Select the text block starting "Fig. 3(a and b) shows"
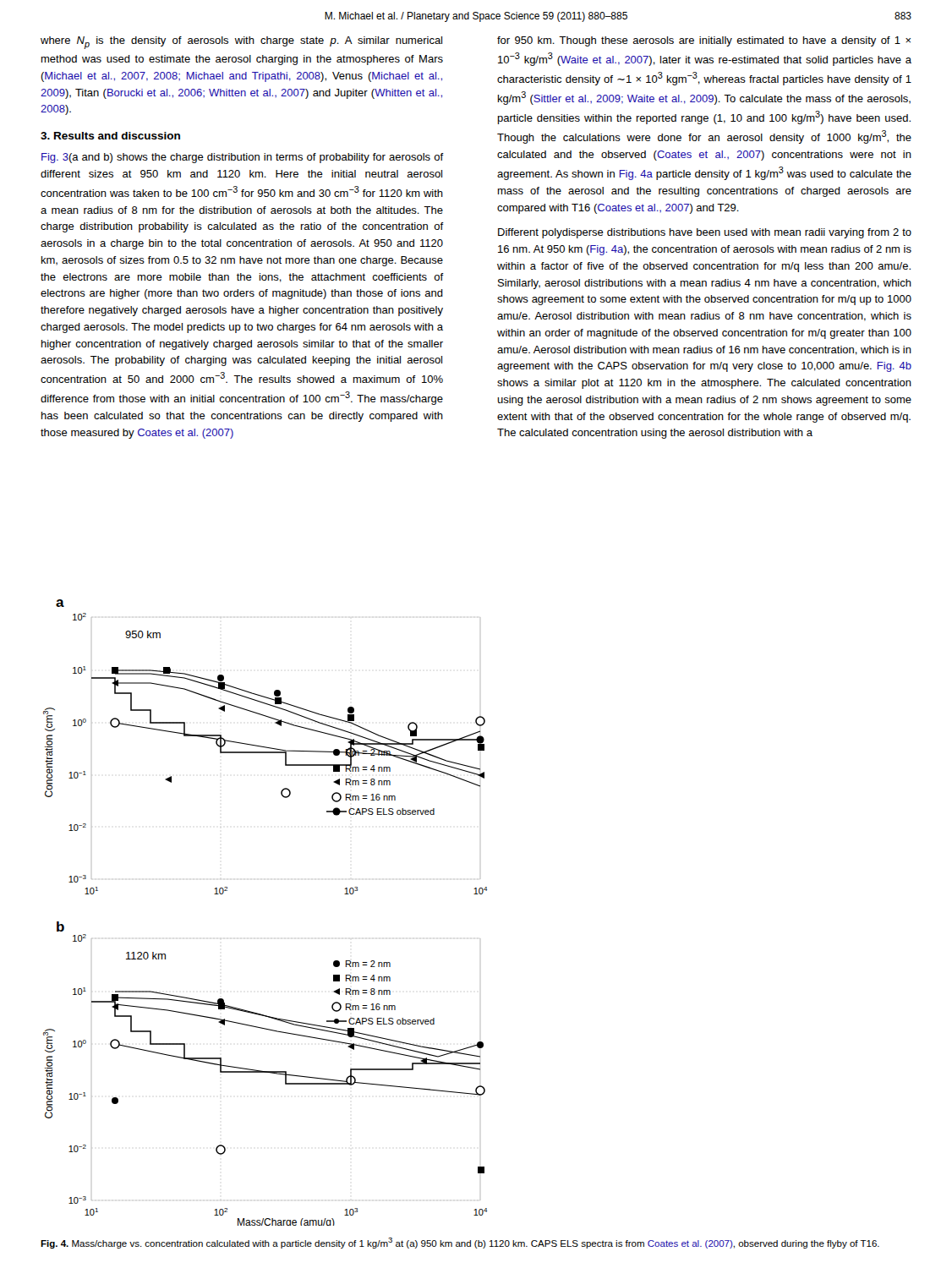The height and width of the screenshot is (1268, 952). point(242,295)
